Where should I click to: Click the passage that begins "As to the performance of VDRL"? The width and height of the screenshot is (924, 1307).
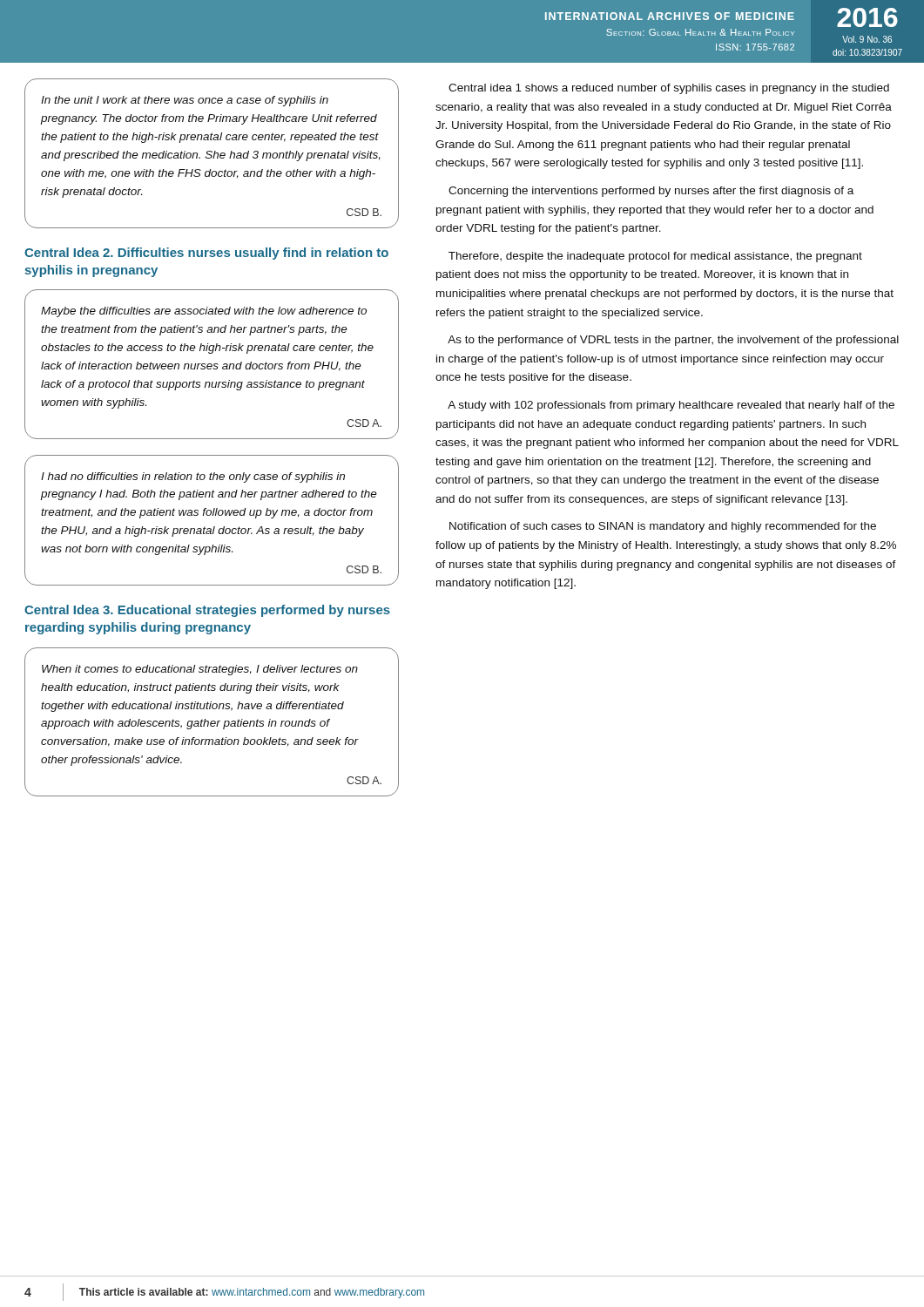tap(667, 358)
